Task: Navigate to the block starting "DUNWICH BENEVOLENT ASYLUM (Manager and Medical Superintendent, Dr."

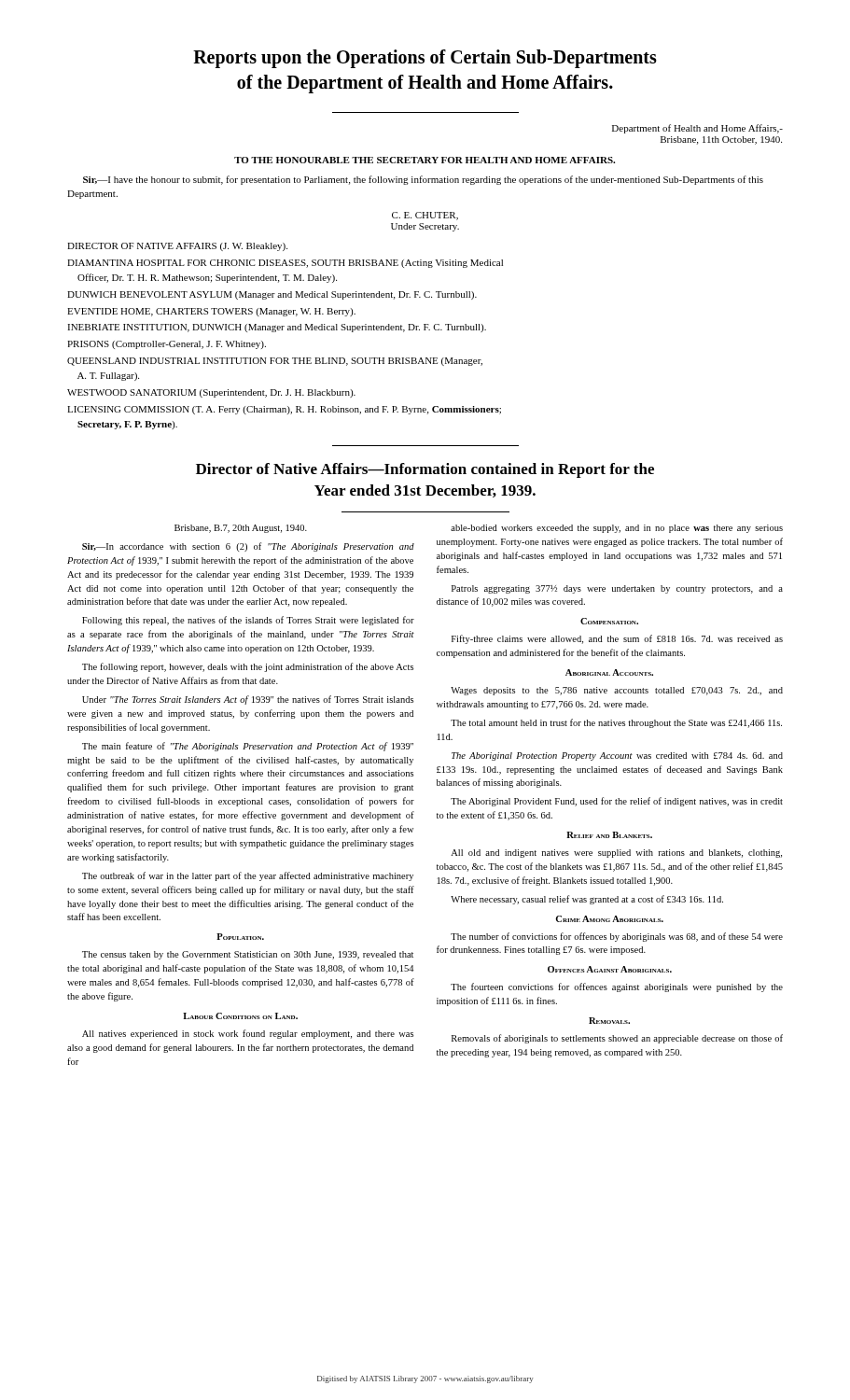Action: pos(272,294)
